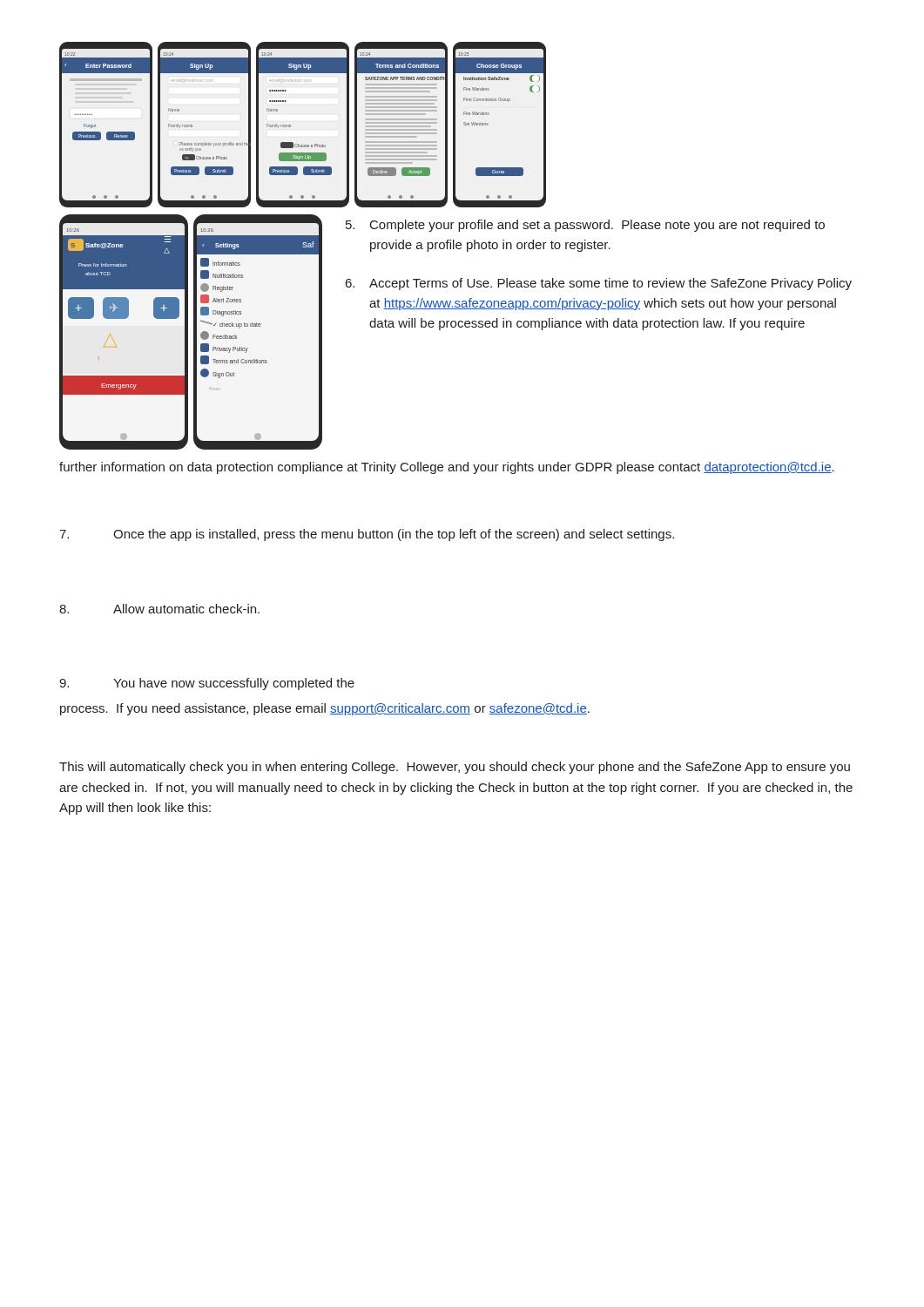Point to the passage starting "8. Allow automatic check-in."

[x=159, y=609]
